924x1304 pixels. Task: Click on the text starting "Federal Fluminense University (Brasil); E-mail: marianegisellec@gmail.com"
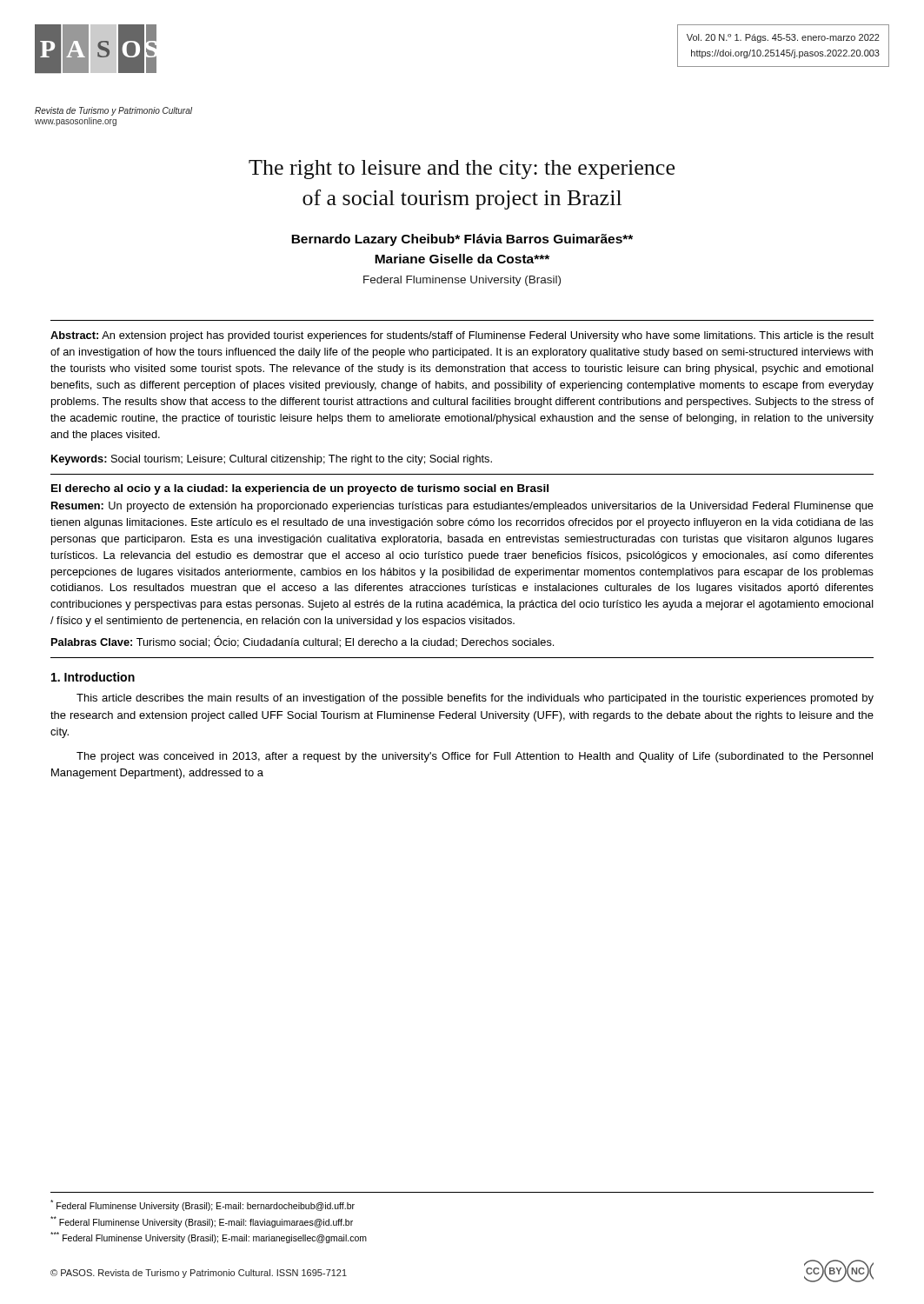[x=209, y=1236]
